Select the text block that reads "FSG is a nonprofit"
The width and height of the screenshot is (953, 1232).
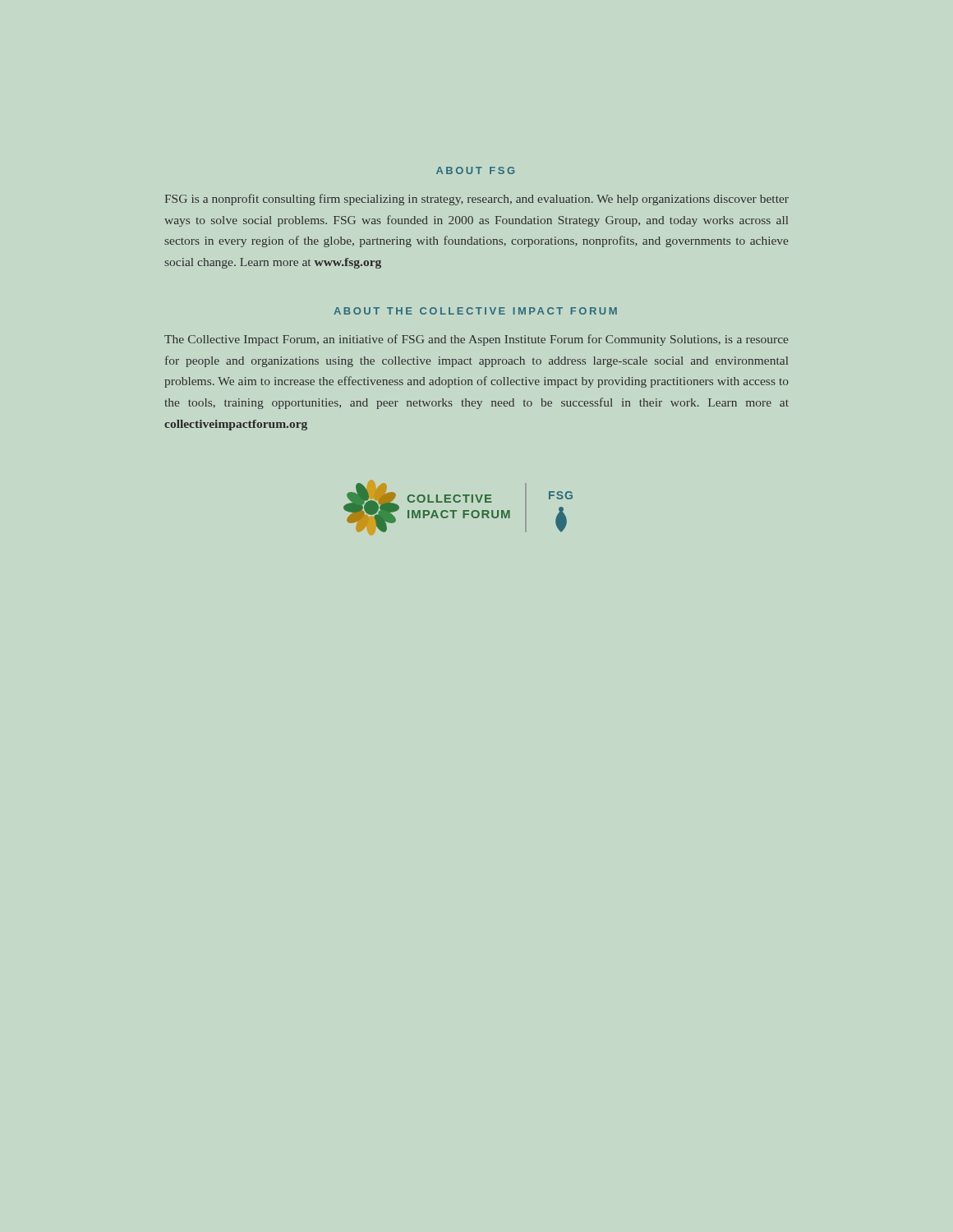tap(476, 230)
